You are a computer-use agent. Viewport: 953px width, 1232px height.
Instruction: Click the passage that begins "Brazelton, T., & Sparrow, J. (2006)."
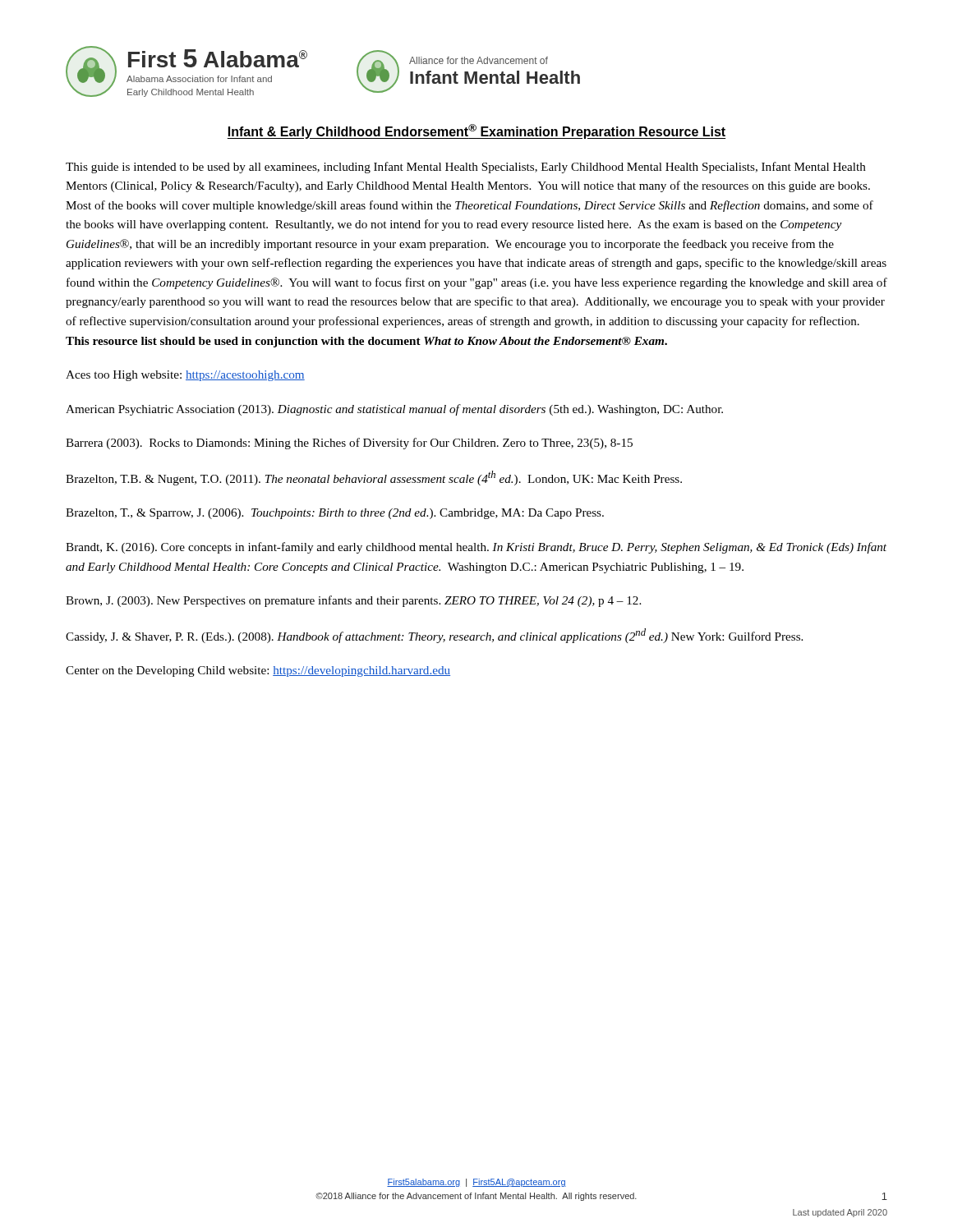pyautogui.click(x=335, y=513)
